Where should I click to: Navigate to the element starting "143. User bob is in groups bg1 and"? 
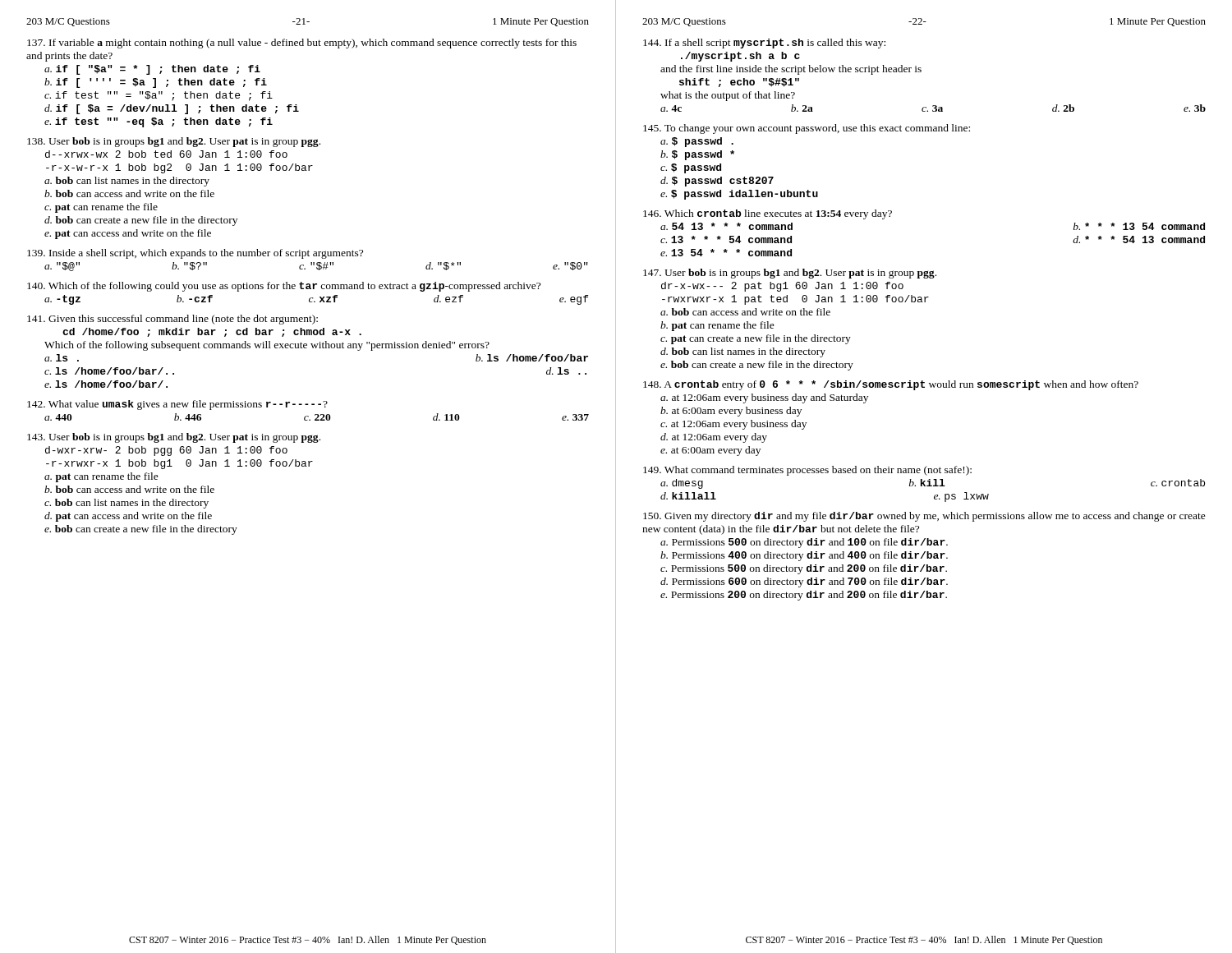pos(174,438)
